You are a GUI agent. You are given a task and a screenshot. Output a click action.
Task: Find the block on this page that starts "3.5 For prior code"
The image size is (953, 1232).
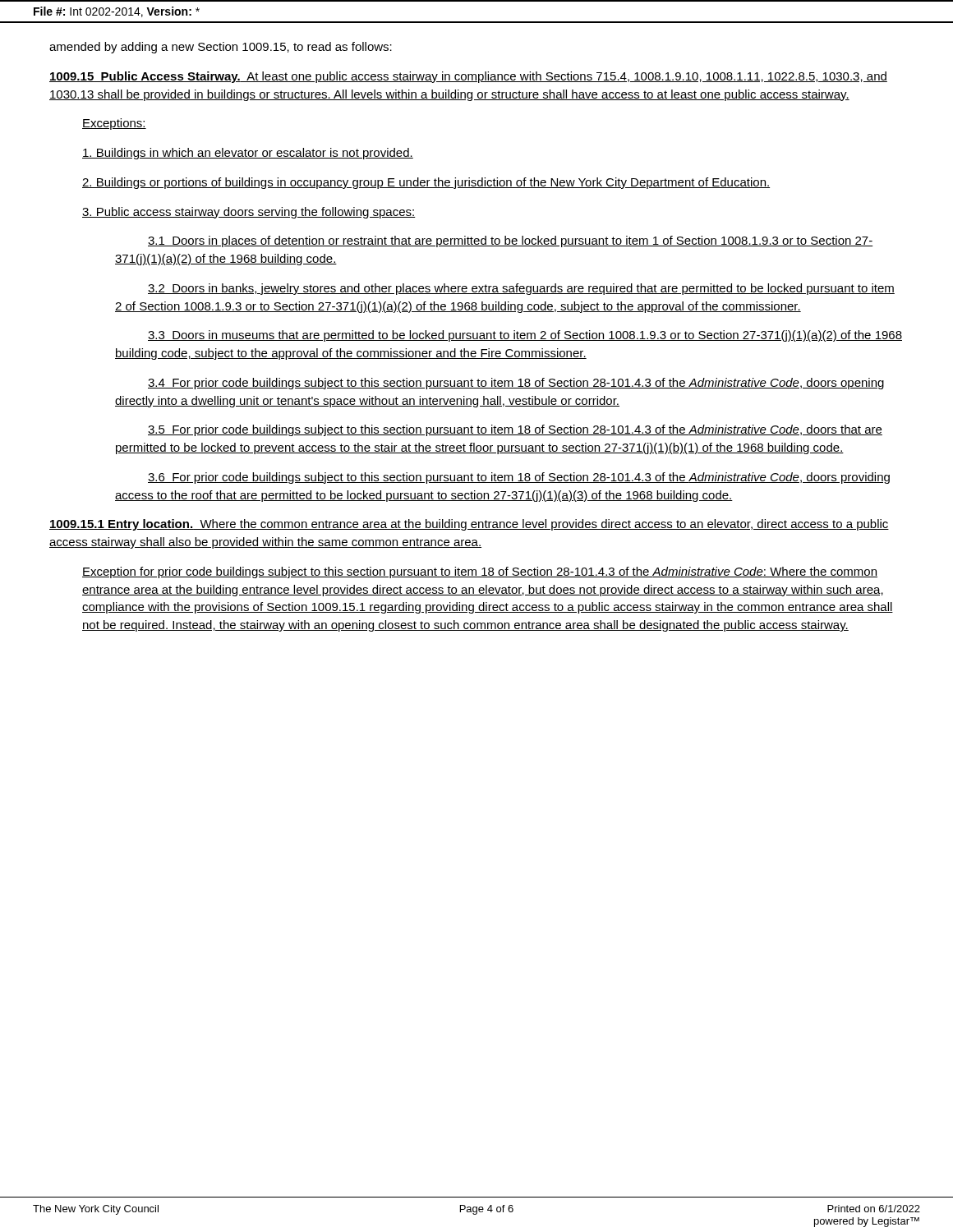499,438
